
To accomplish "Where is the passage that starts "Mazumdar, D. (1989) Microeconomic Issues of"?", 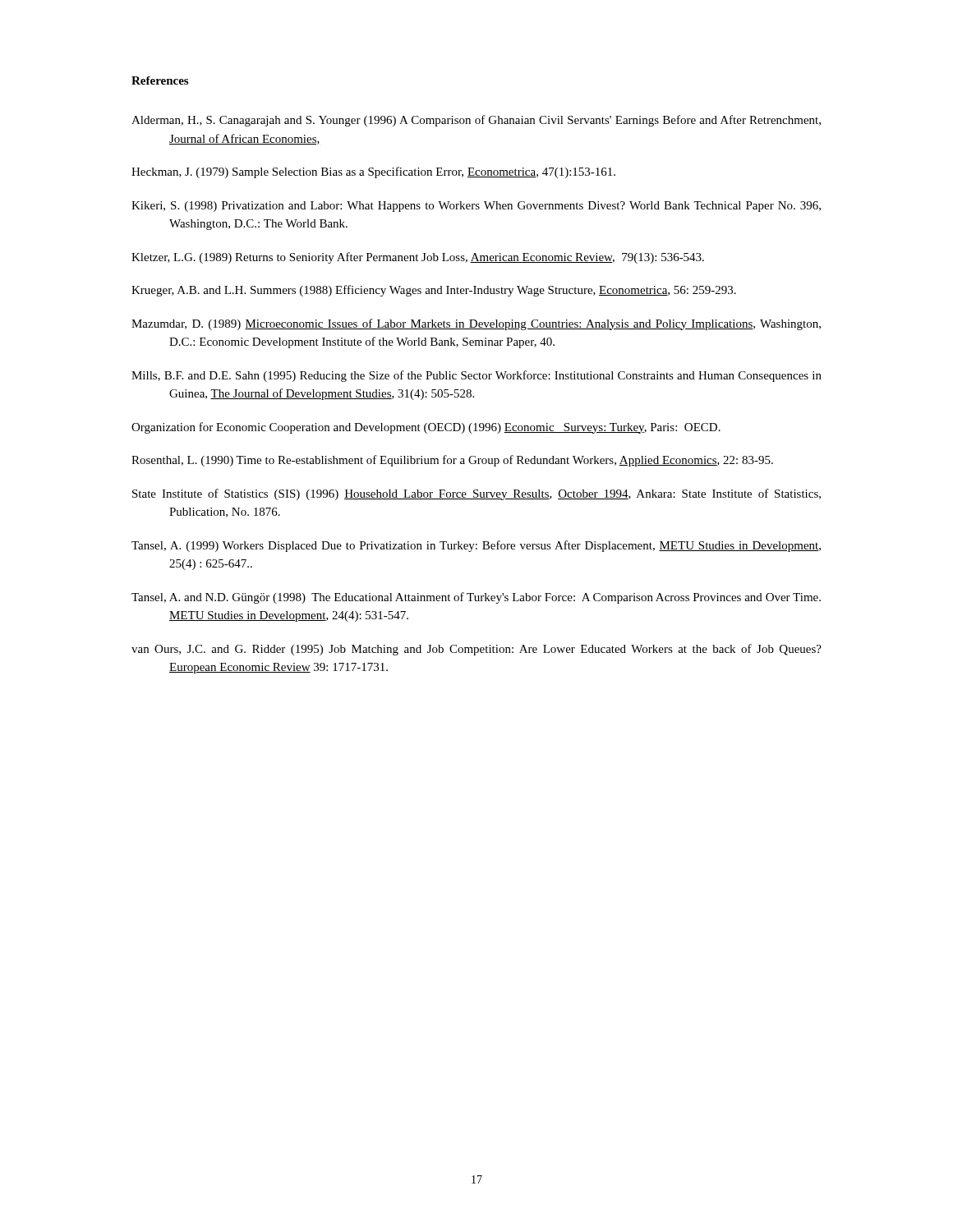I will pyautogui.click(x=476, y=333).
